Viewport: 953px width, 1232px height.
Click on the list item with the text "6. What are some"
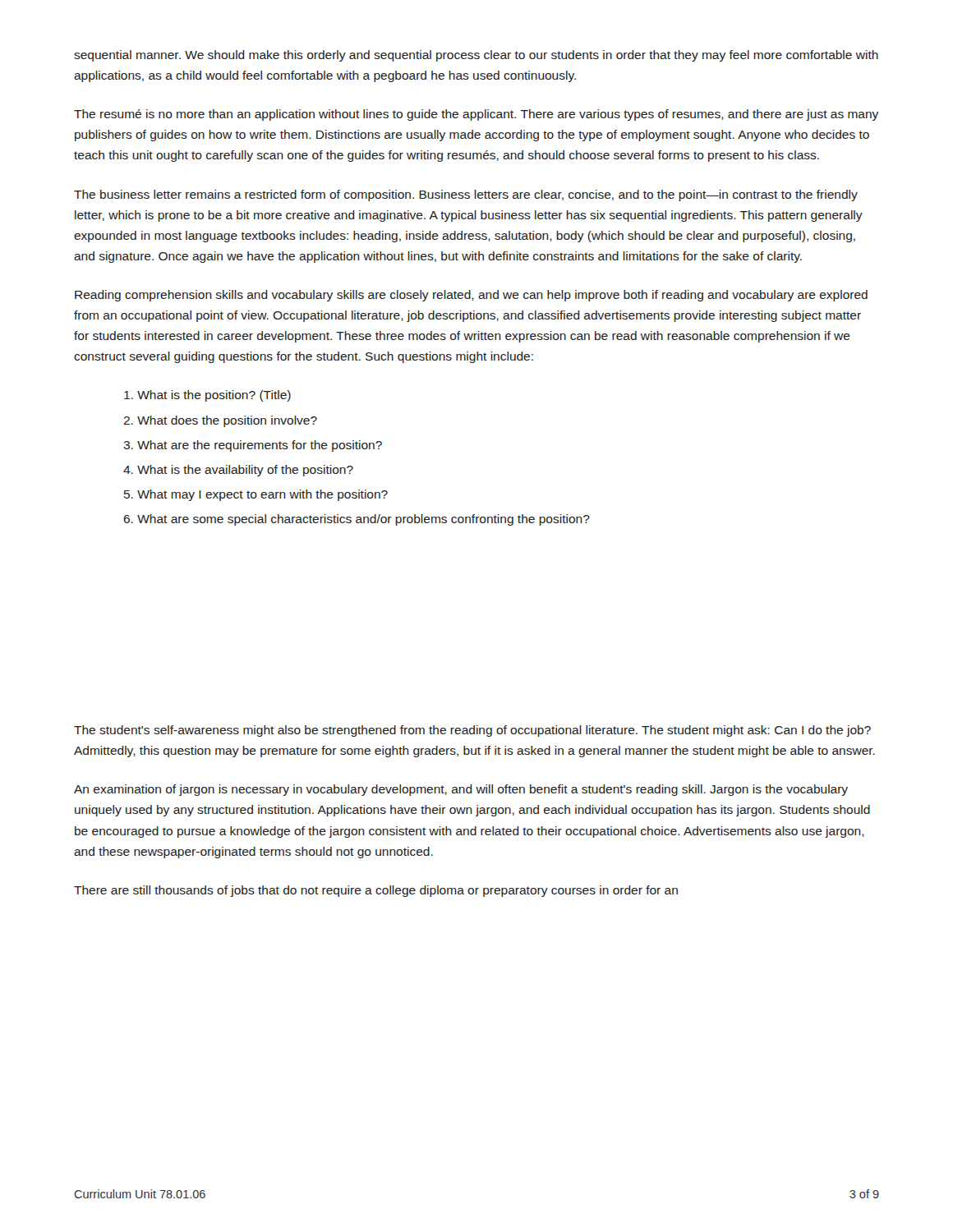[356, 519]
